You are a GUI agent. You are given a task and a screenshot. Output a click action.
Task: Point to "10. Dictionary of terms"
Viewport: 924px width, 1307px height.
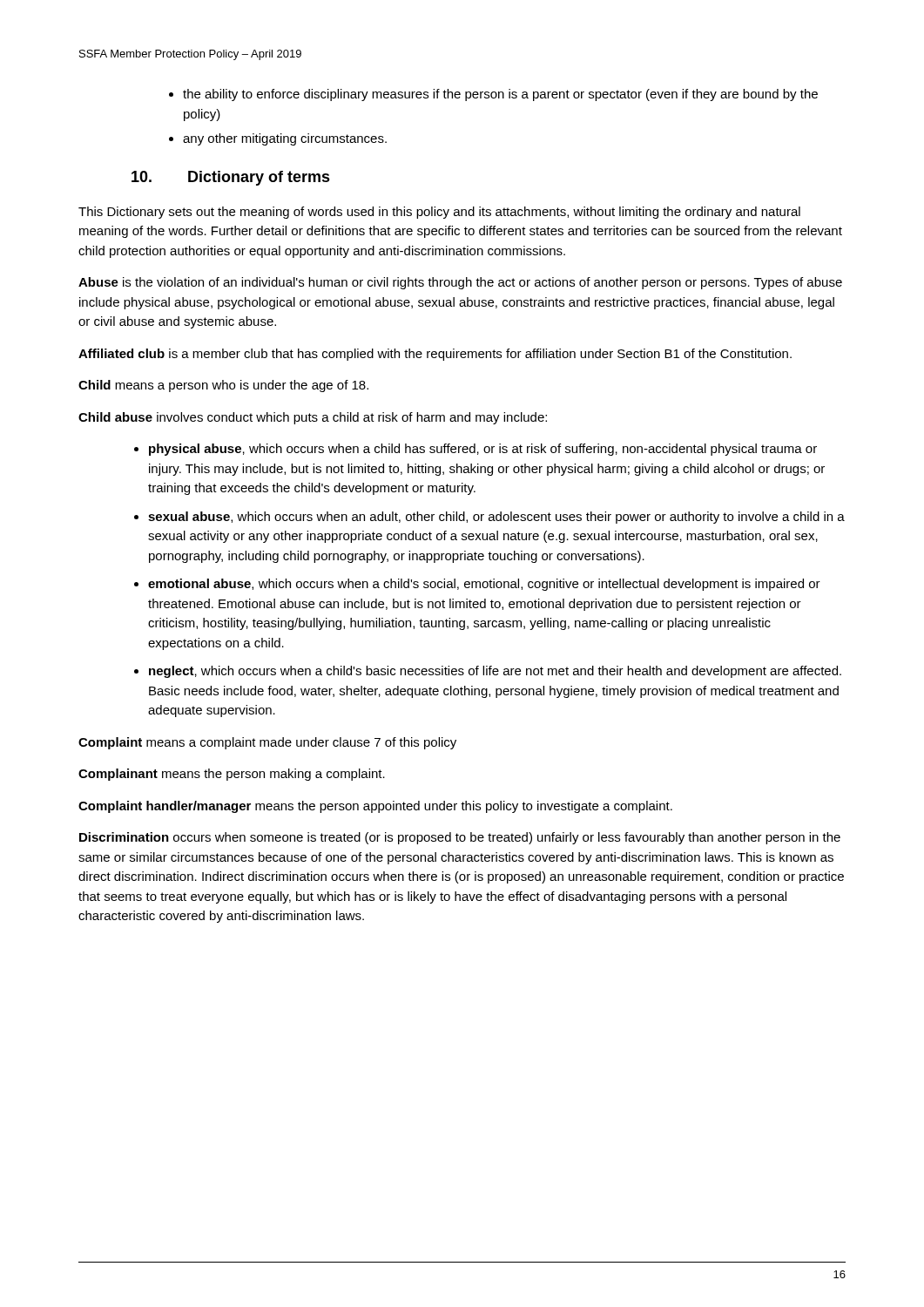coord(230,177)
